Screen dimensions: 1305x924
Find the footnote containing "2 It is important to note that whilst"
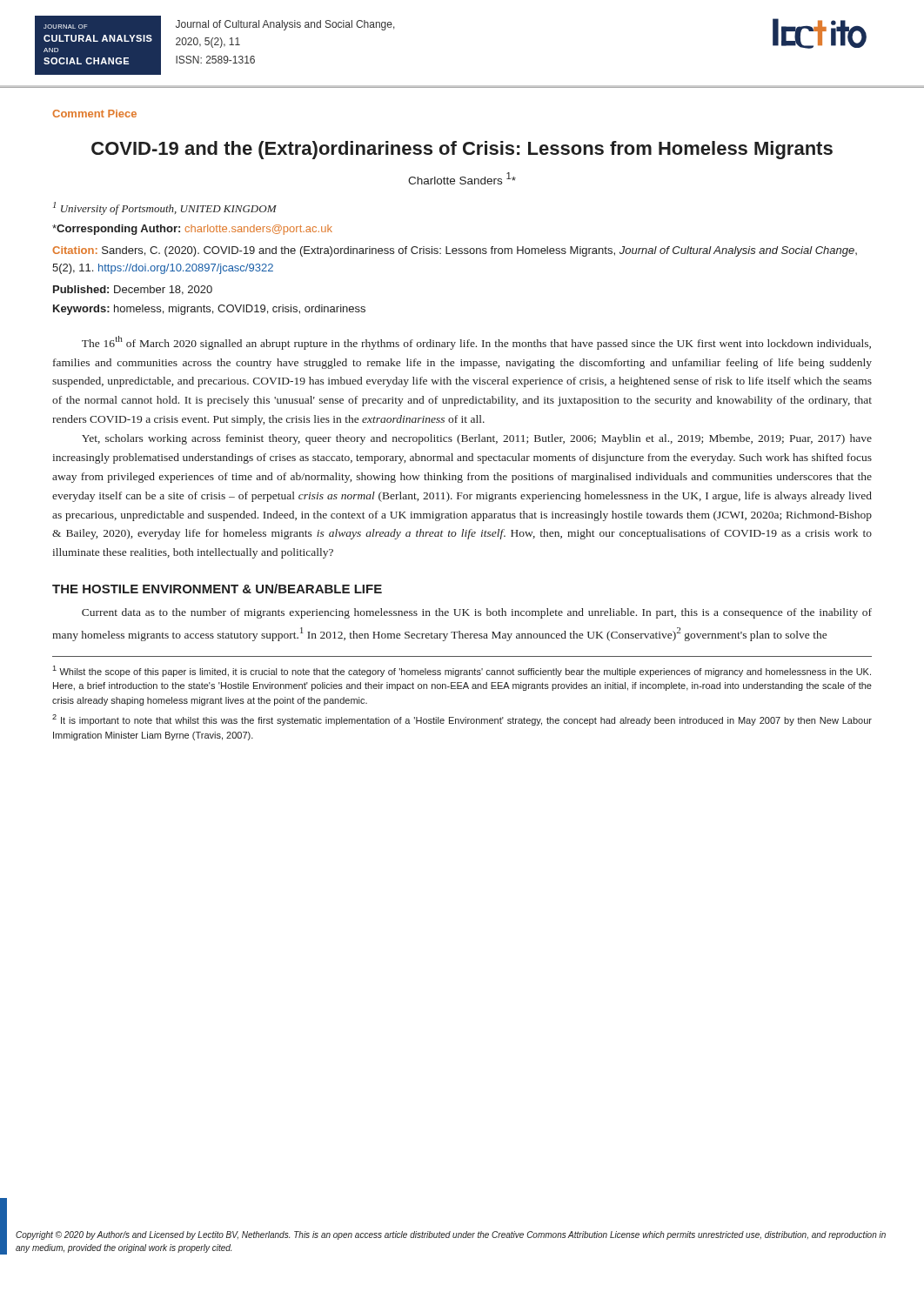coord(462,726)
